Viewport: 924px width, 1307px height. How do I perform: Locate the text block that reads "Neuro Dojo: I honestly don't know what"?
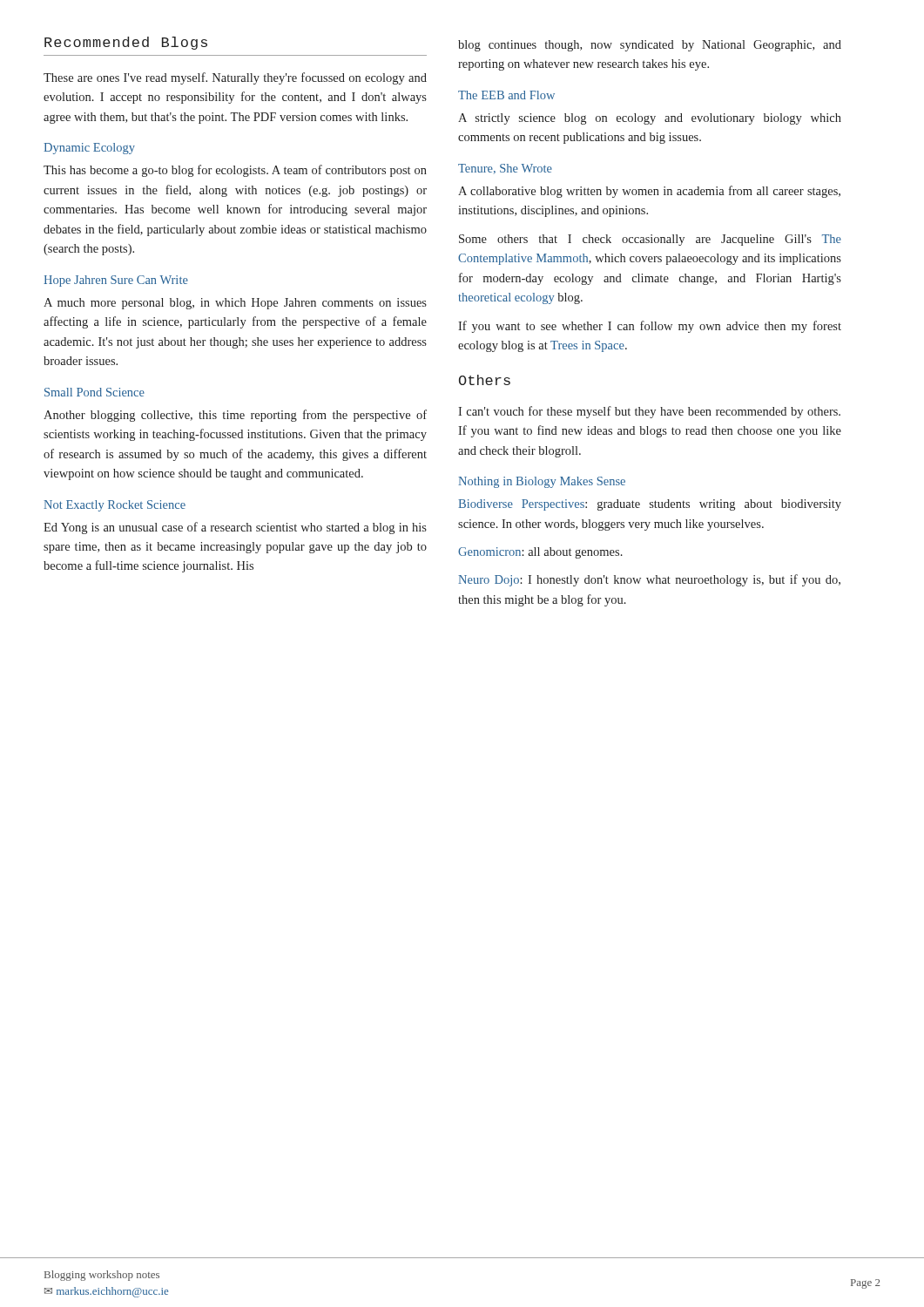[650, 590]
